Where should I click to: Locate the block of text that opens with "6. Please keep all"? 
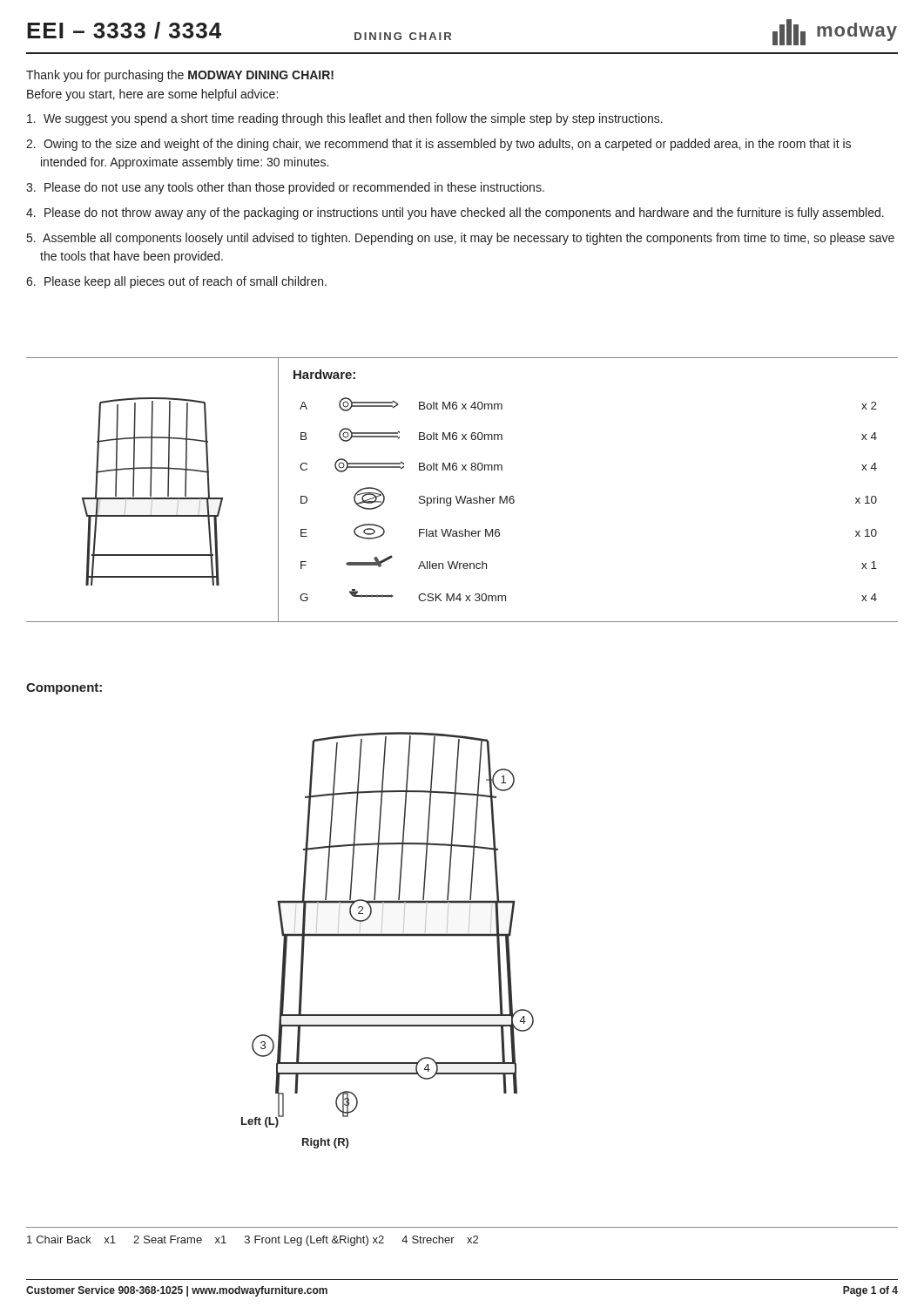tap(177, 282)
